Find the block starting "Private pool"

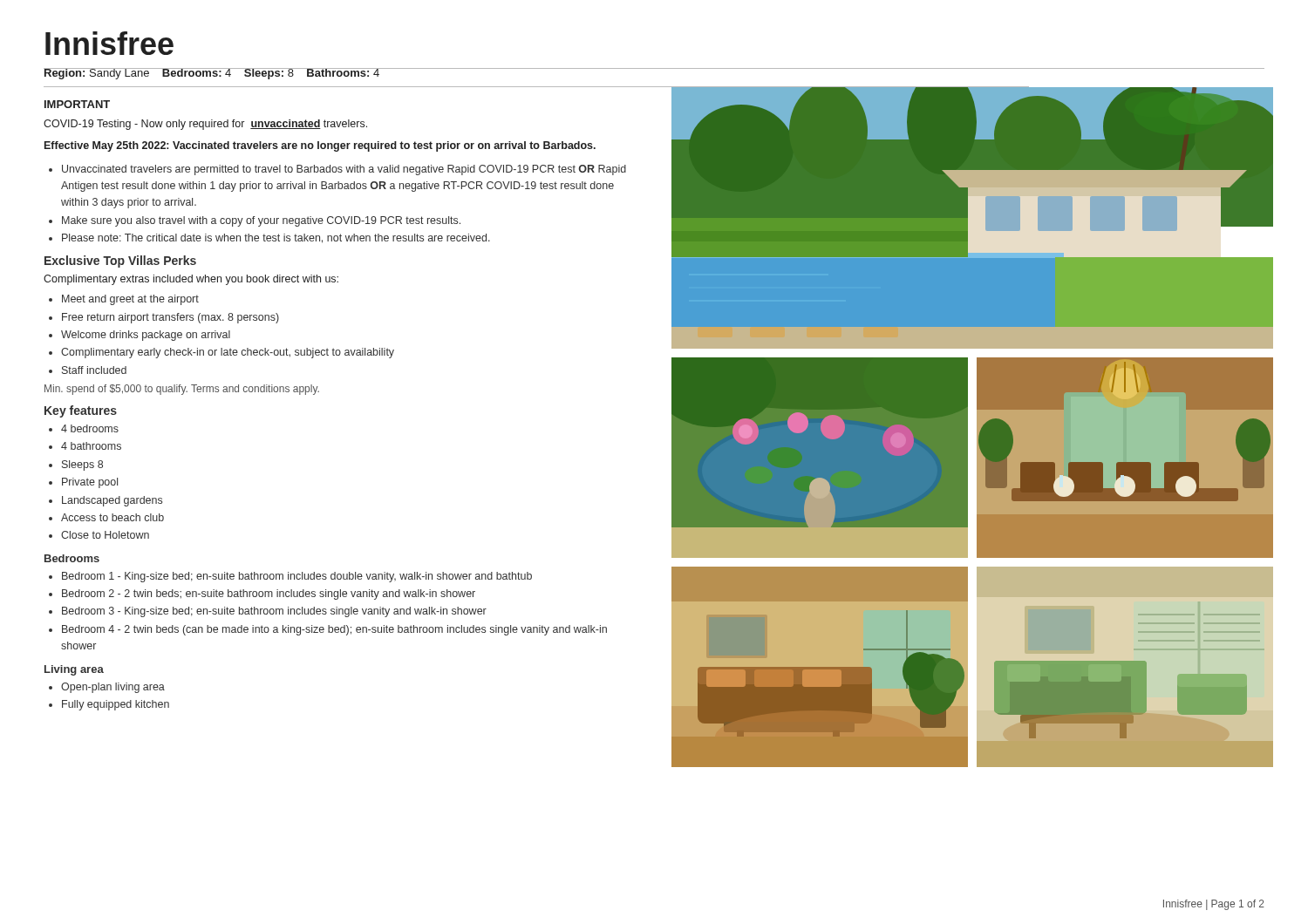[90, 482]
